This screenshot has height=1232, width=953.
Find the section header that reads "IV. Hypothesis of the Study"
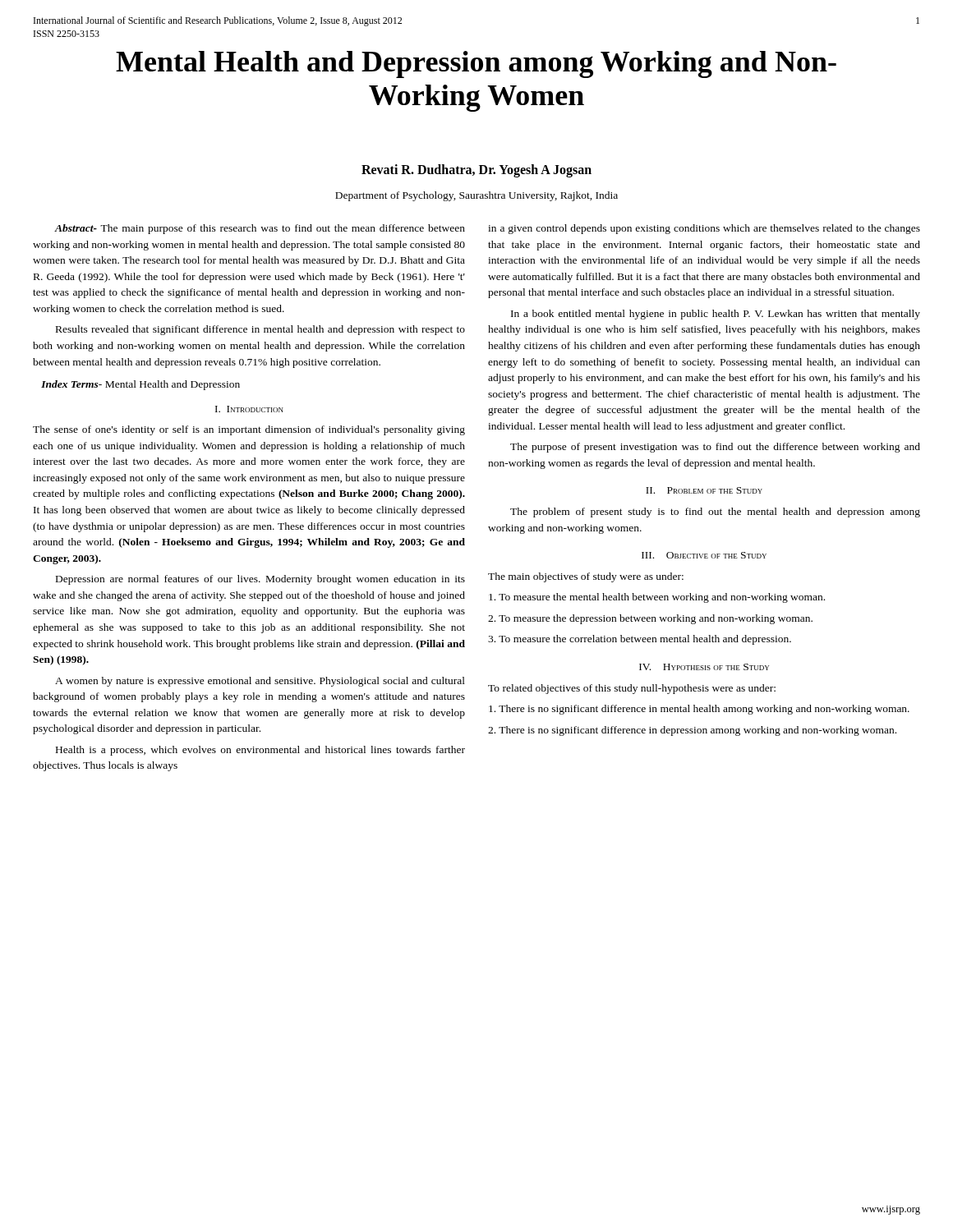704,667
